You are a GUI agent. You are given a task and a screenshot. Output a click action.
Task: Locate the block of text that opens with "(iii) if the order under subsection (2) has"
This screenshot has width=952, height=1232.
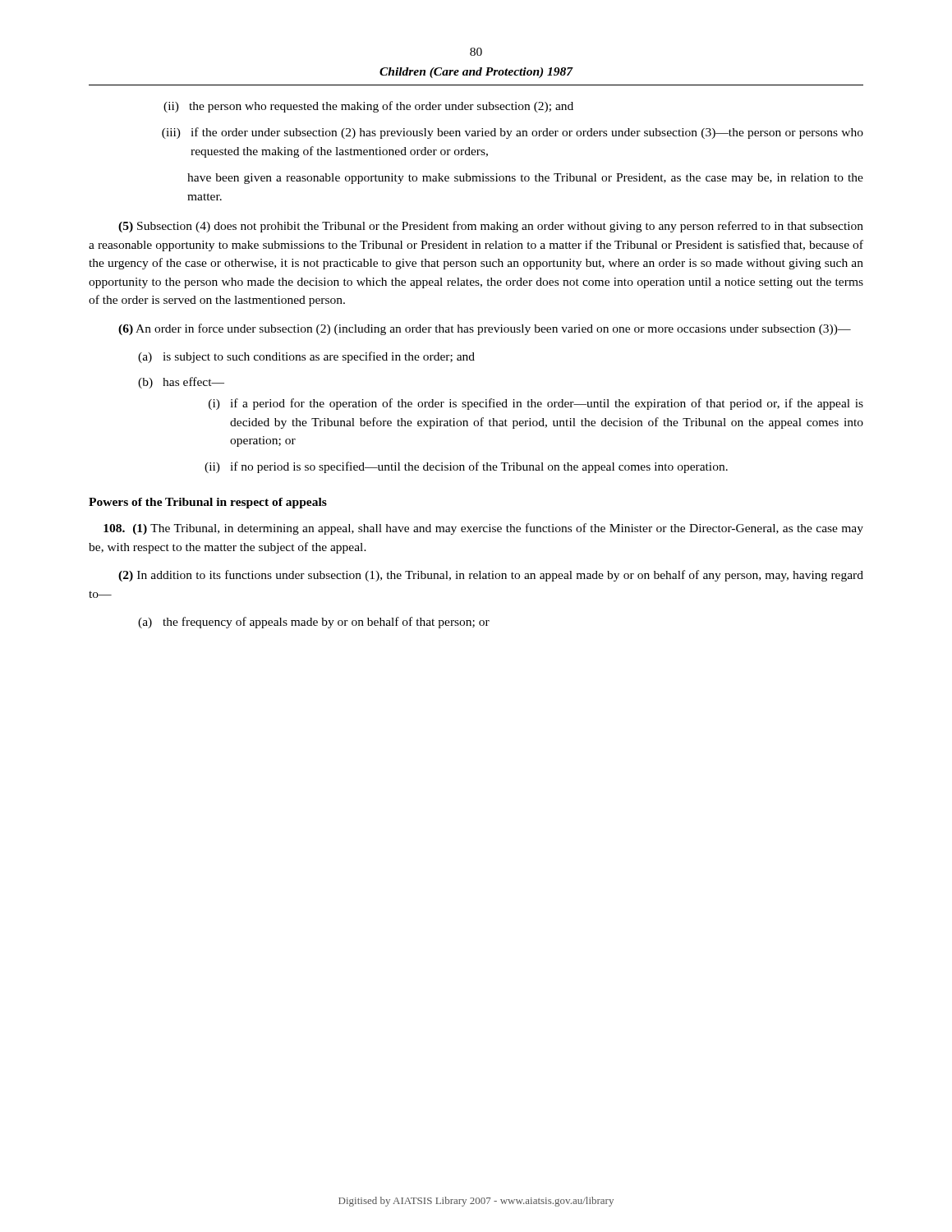(x=501, y=142)
